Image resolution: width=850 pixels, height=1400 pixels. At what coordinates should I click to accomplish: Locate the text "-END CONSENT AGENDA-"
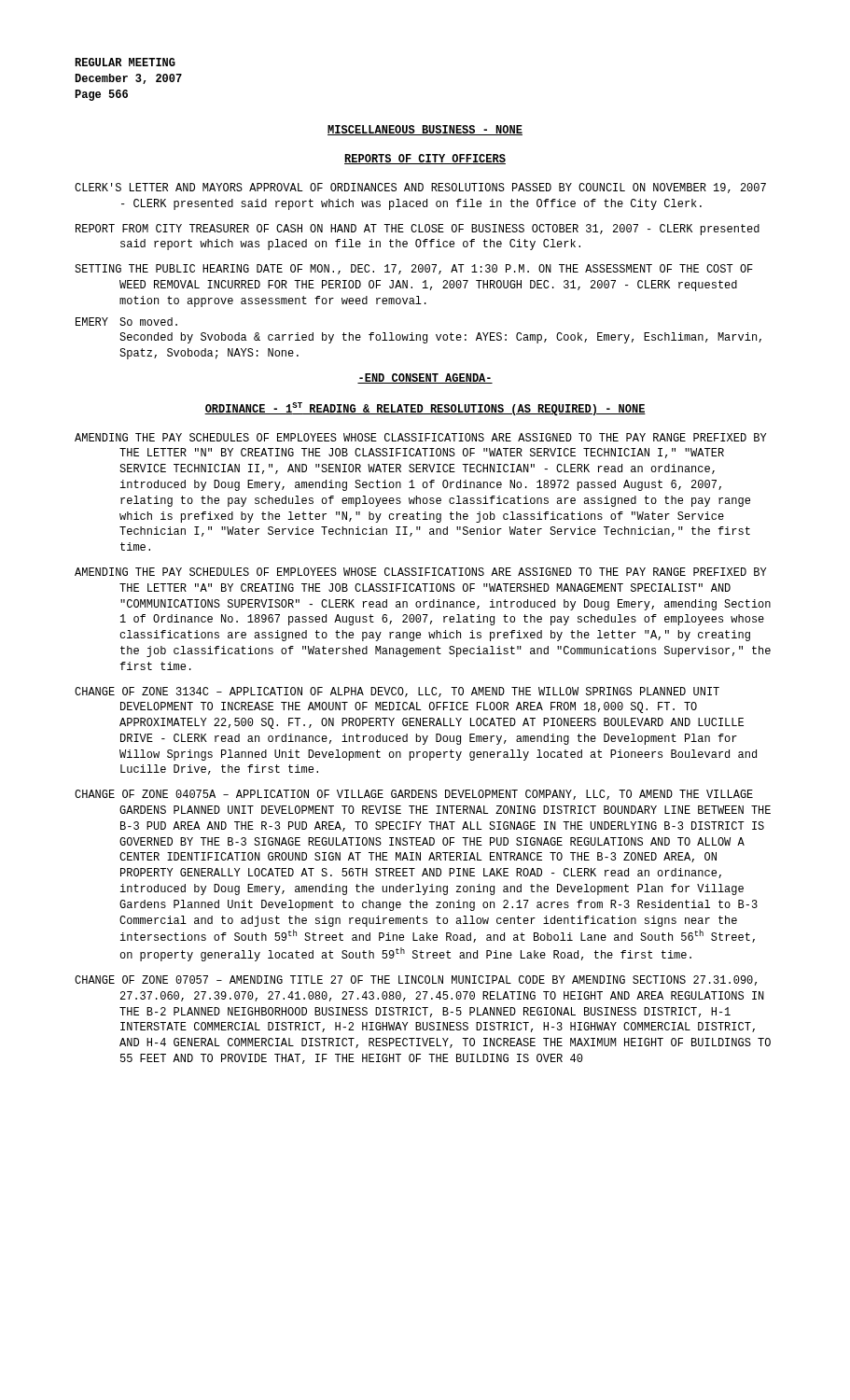pos(425,379)
